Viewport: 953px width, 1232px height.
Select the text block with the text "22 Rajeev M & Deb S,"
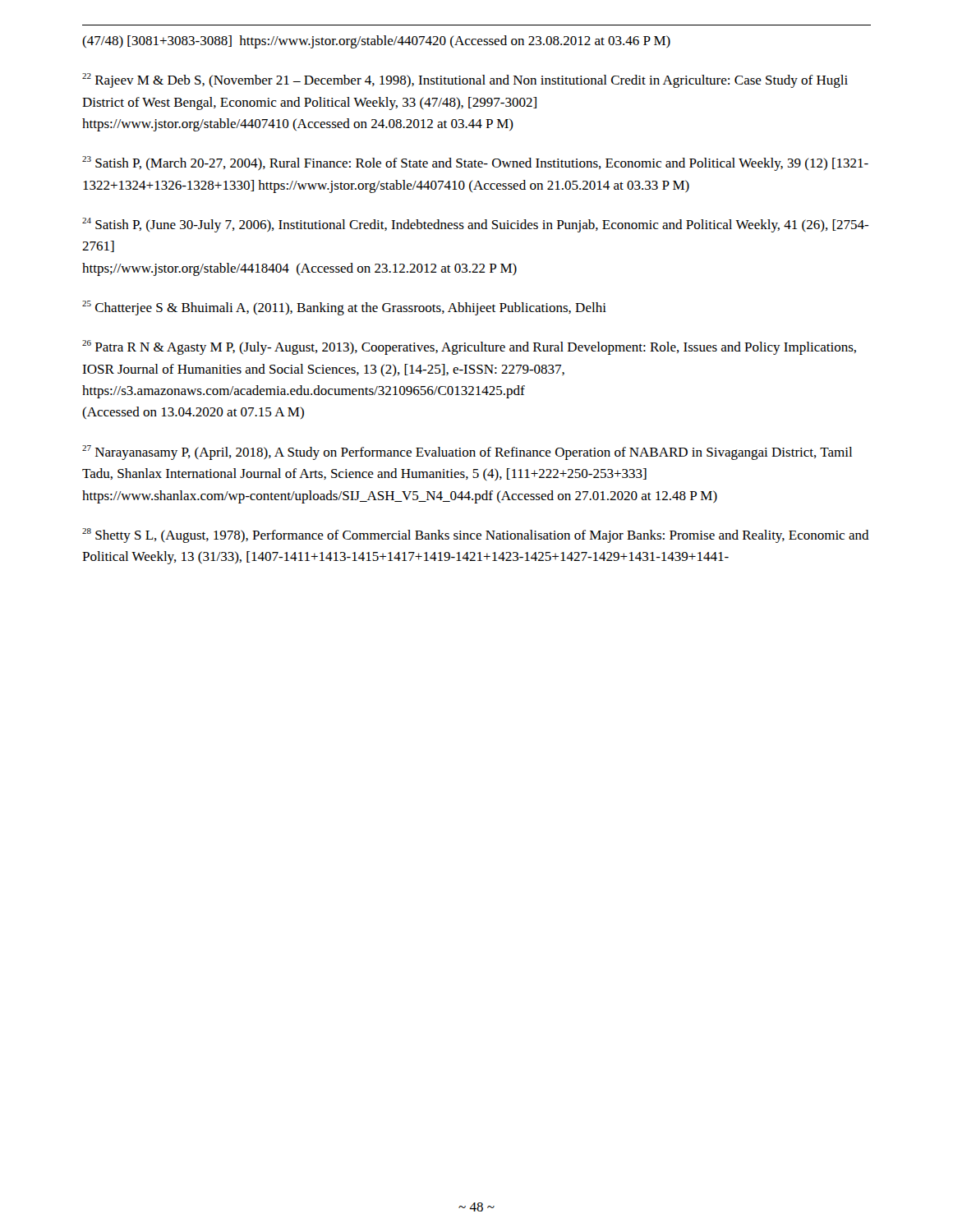coord(476,103)
